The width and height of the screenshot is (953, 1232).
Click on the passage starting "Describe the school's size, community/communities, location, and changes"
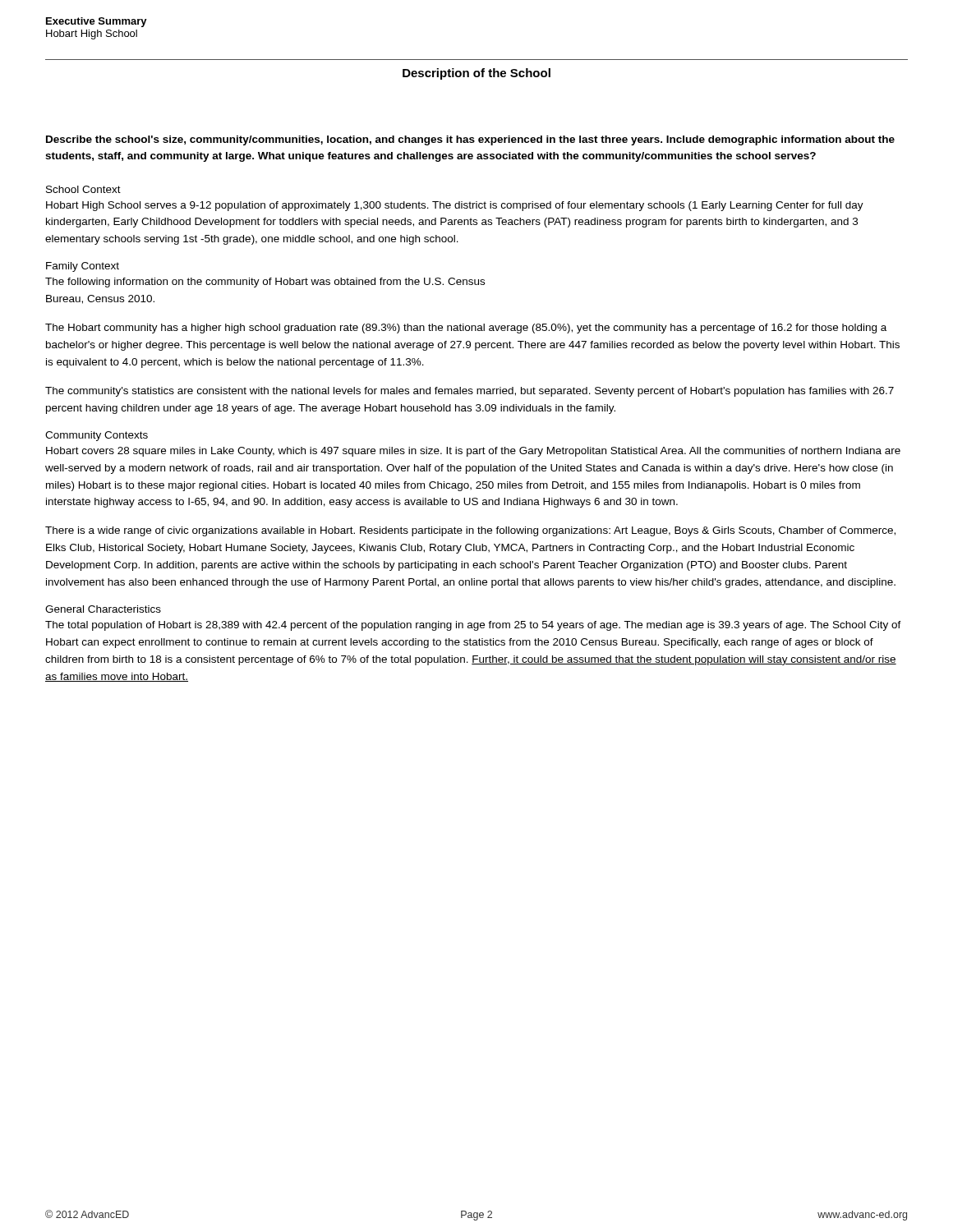[x=470, y=148]
